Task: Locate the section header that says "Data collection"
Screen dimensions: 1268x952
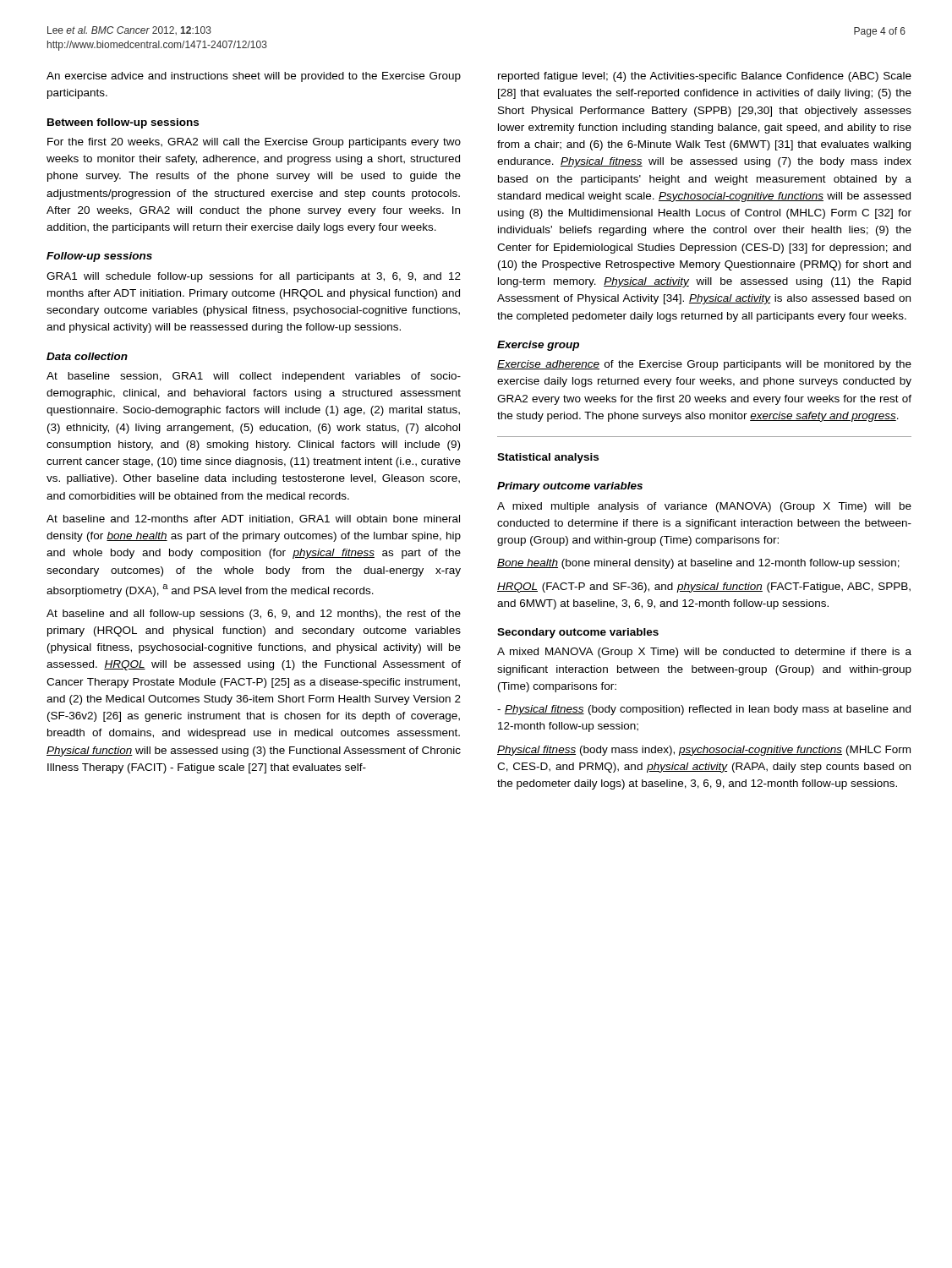Action: point(87,356)
